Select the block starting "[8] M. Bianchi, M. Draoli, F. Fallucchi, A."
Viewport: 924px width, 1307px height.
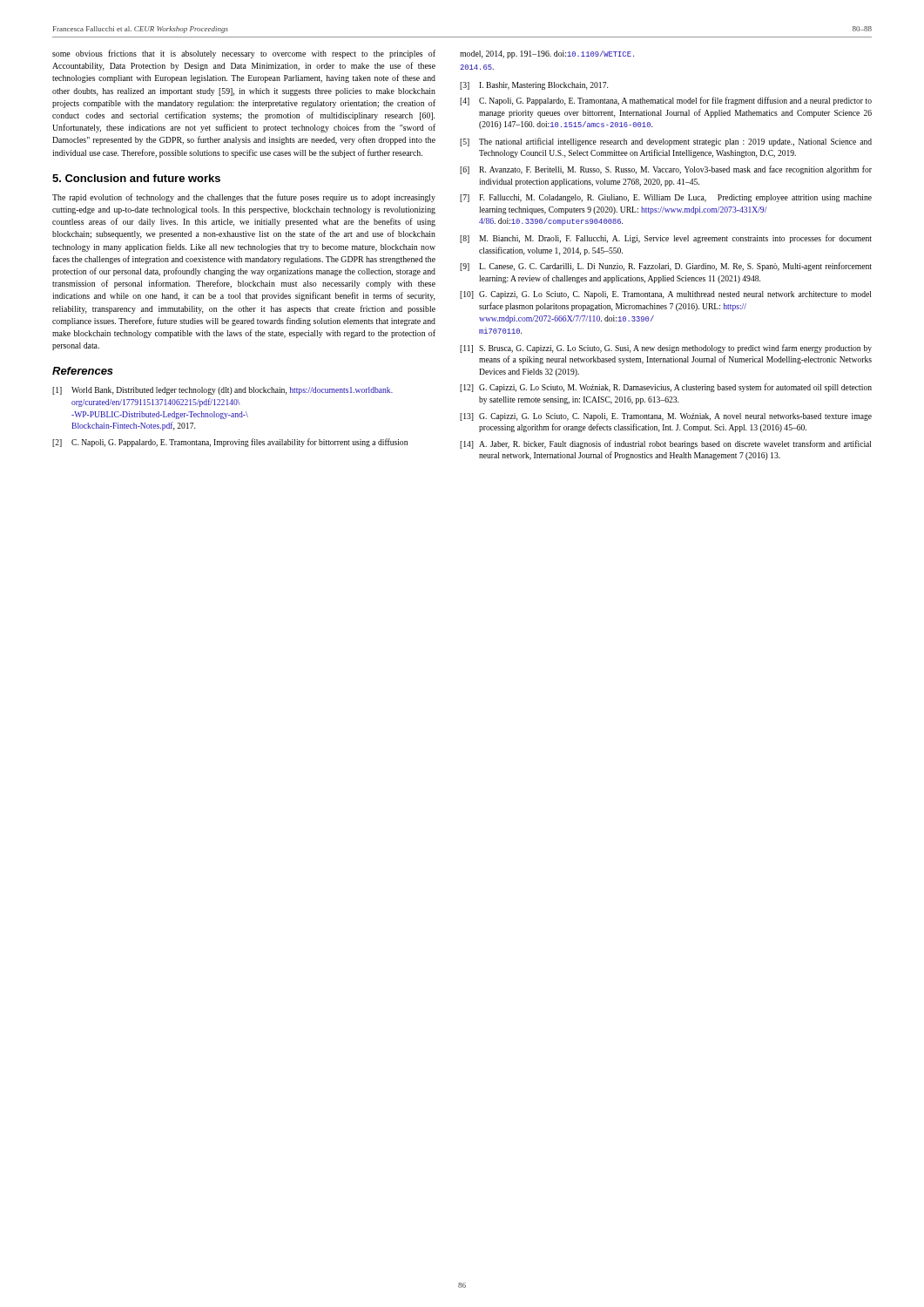point(666,244)
